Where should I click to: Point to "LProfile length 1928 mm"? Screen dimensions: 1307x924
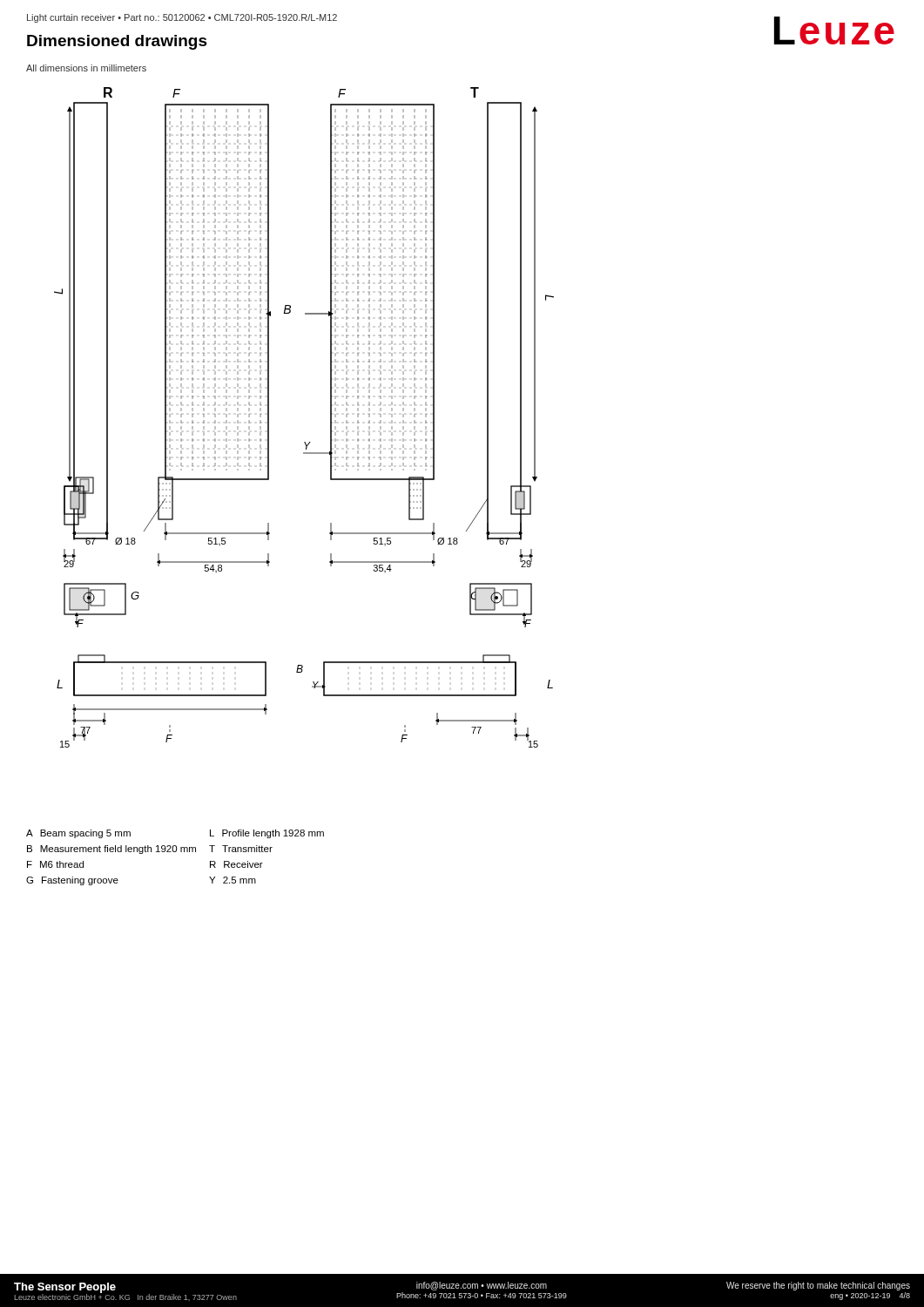(267, 833)
